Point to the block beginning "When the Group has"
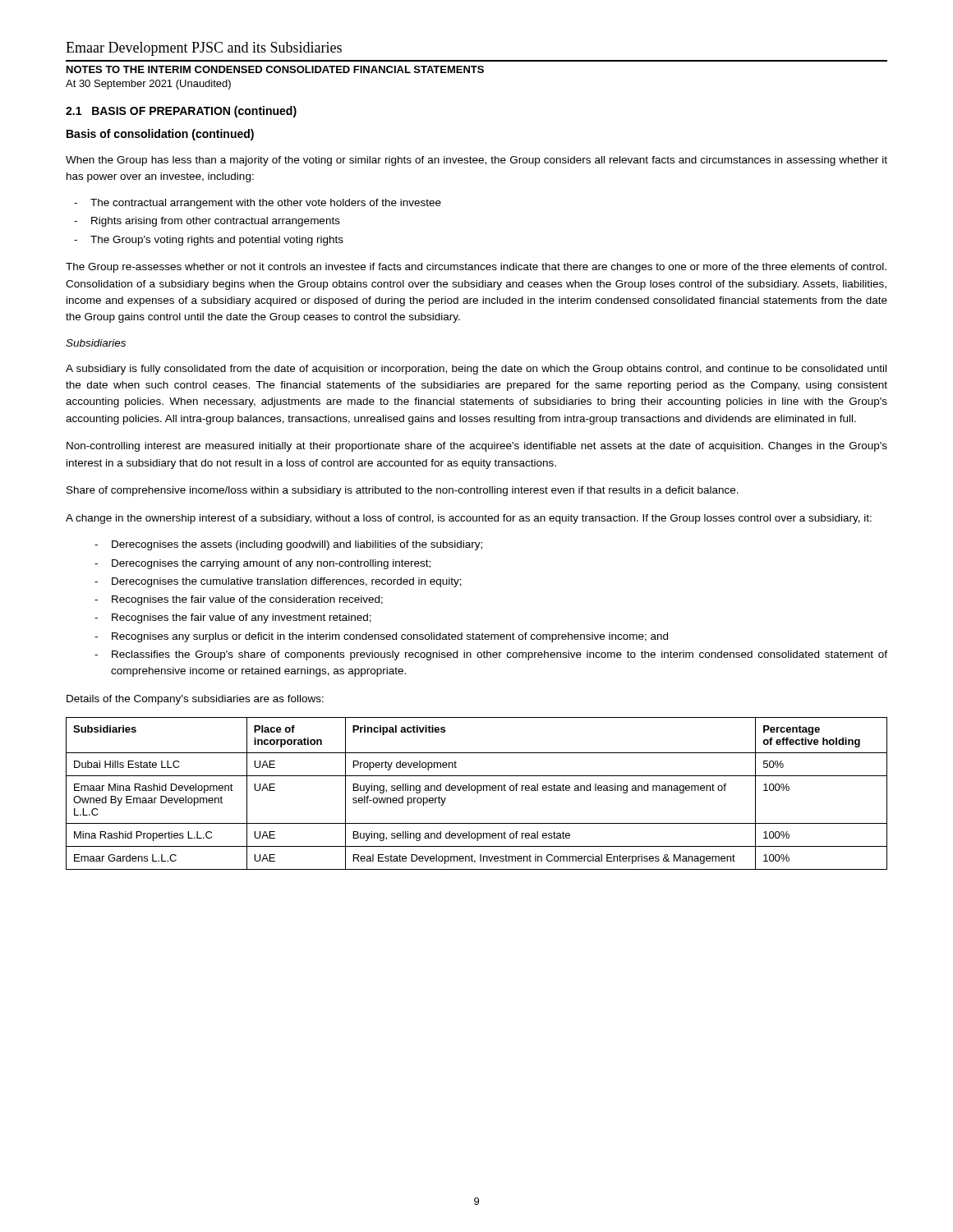The width and height of the screenshot is (953, 1232). 476,168
